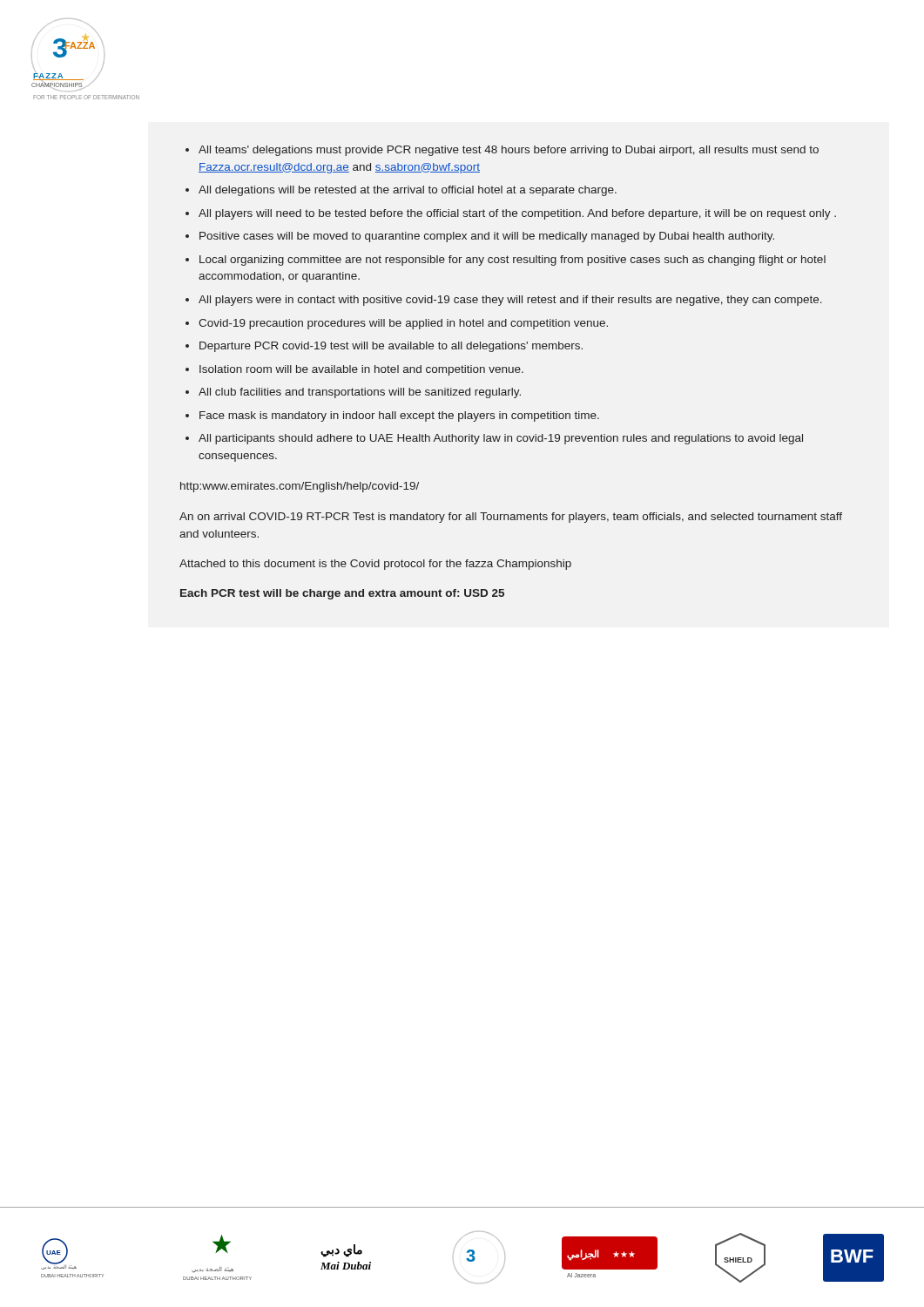Locate the block of text that opens with "All participants should adhere to UAE Health Authority"
Viewport: 924px width, 1307px height.
coord(501,447)
